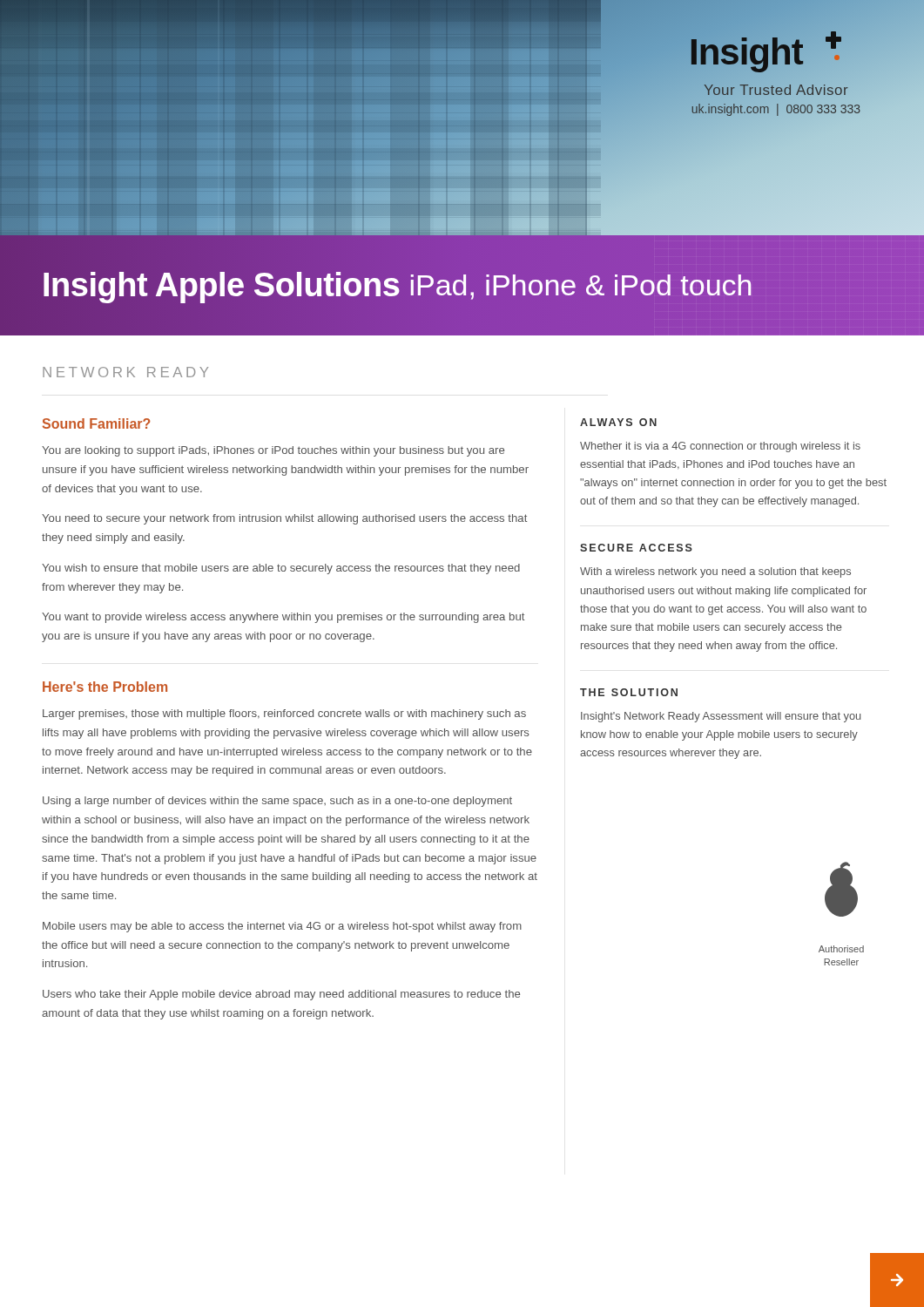
Task: Locate the text "Here's the Problem"
Action: click(x=105, y=687)
